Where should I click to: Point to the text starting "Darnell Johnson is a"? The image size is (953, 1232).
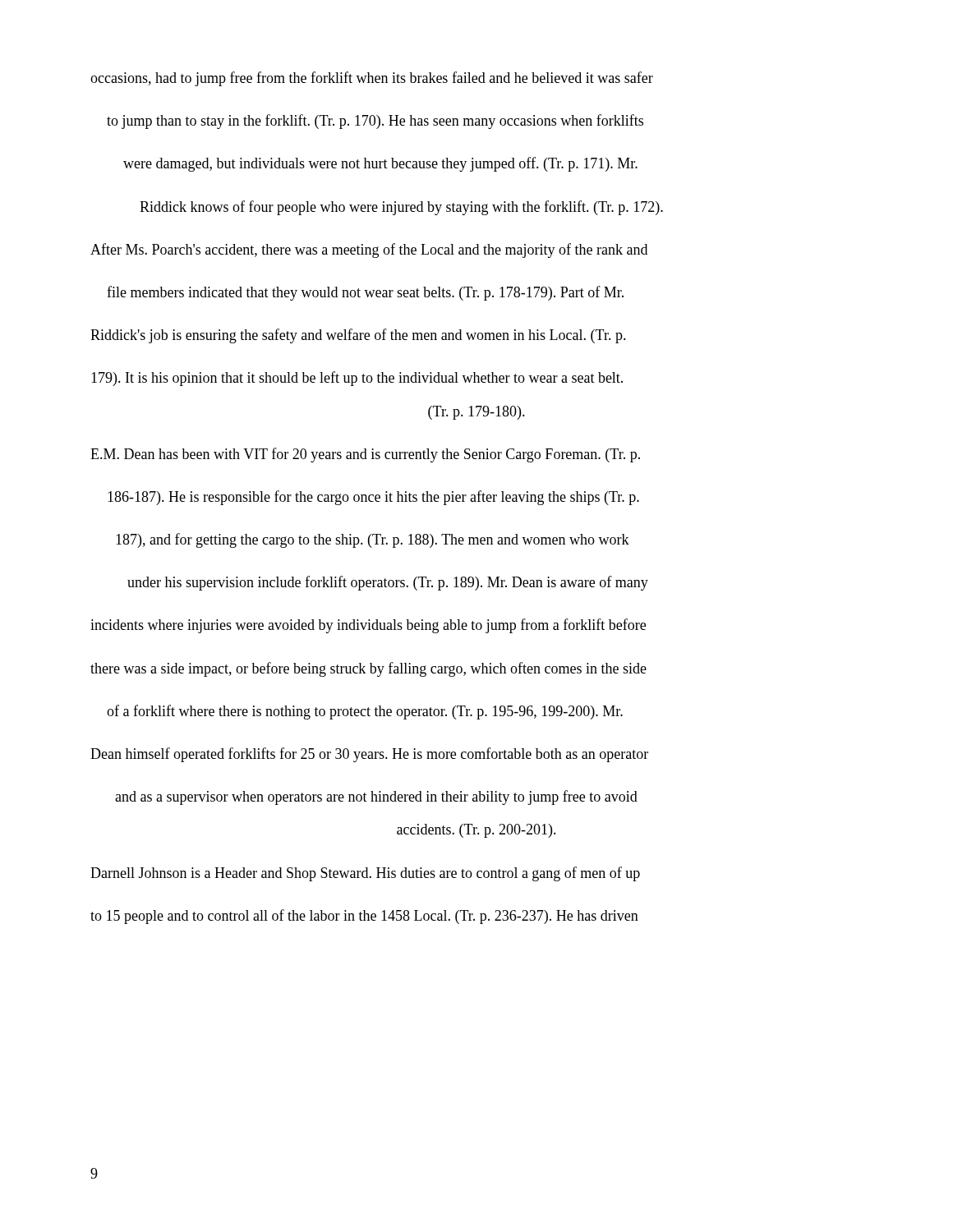tap(365, 874)
